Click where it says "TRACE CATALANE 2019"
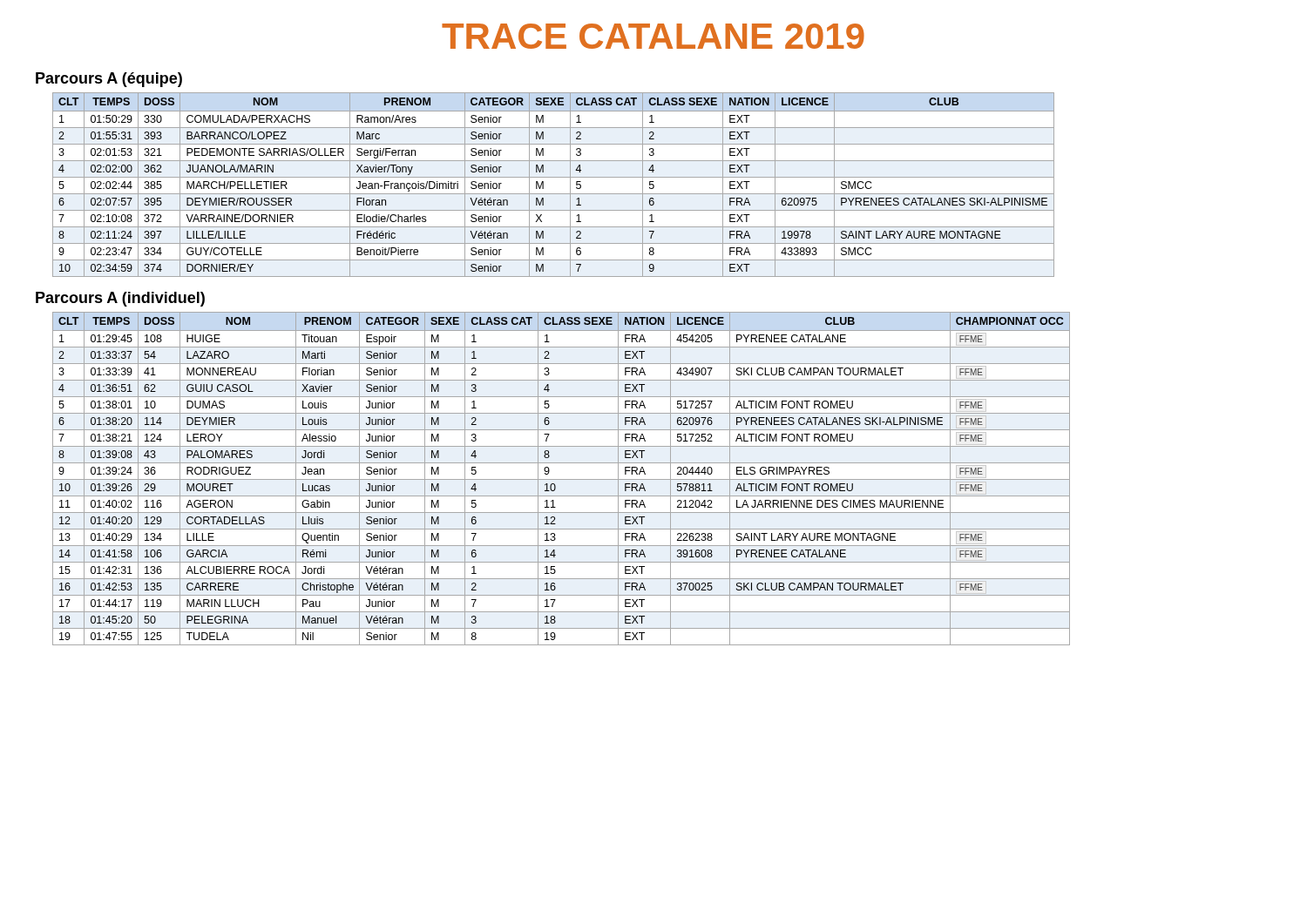The width and height of the screenshot is (1307, 924). coord(654,36)
